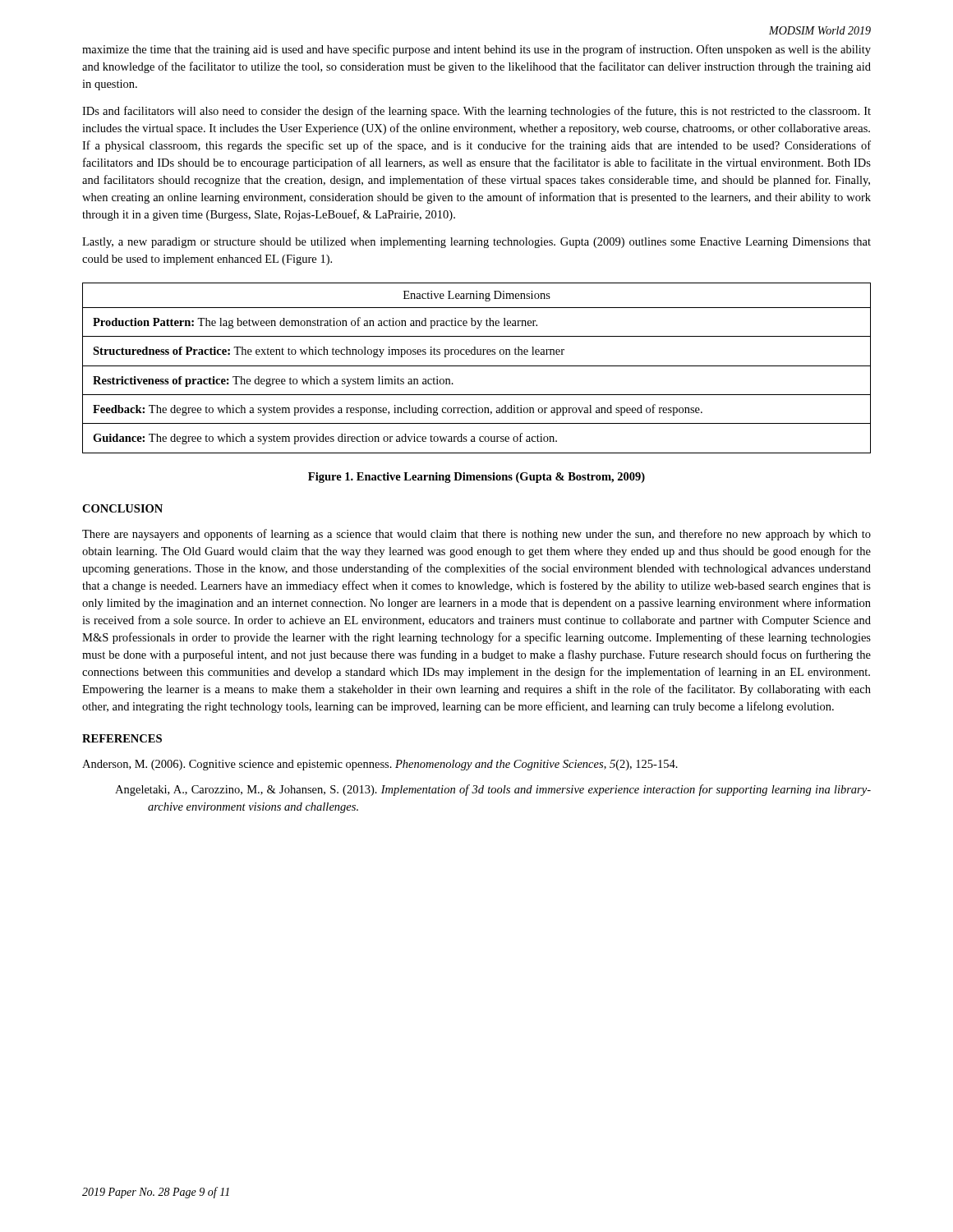The height and width of the screenshot is (1232, 953).
Task: Locate the table with the text "Enactive Learning Dimensions Production Pattern:"
Action: (476, 368)
